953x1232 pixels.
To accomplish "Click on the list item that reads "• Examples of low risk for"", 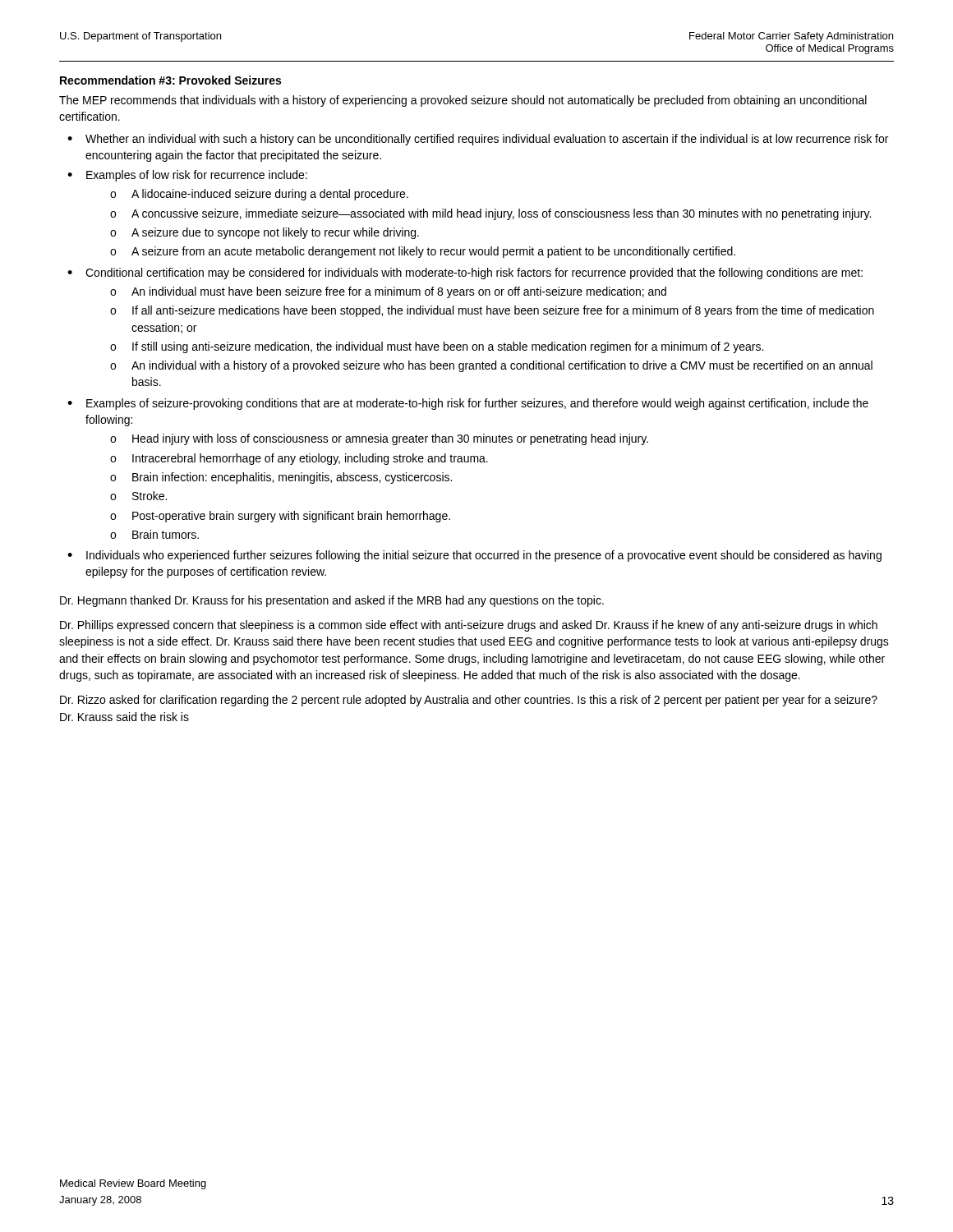I will click(x=481, y=215).
